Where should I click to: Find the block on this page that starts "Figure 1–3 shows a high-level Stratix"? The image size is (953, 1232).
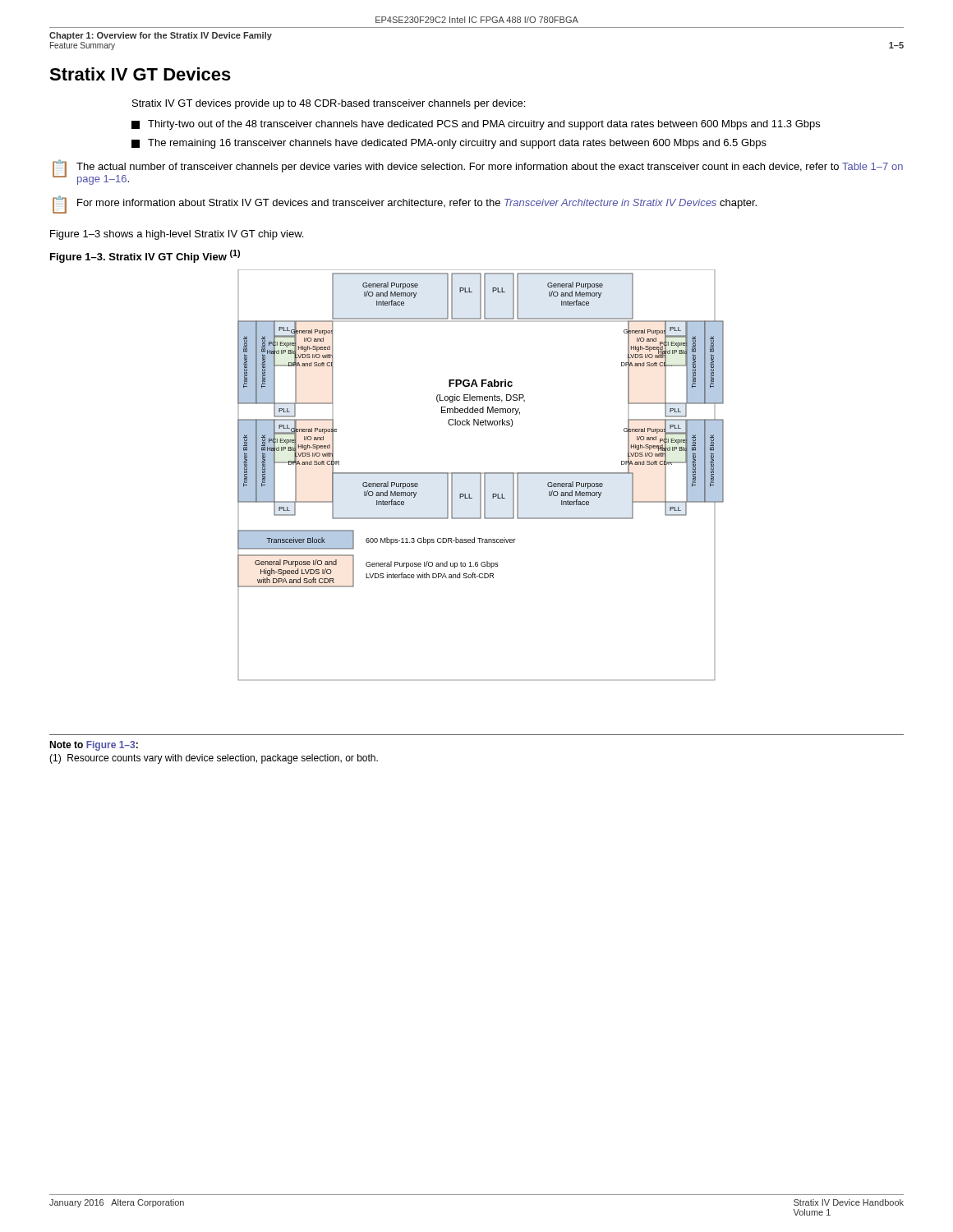tap(177, 234)
